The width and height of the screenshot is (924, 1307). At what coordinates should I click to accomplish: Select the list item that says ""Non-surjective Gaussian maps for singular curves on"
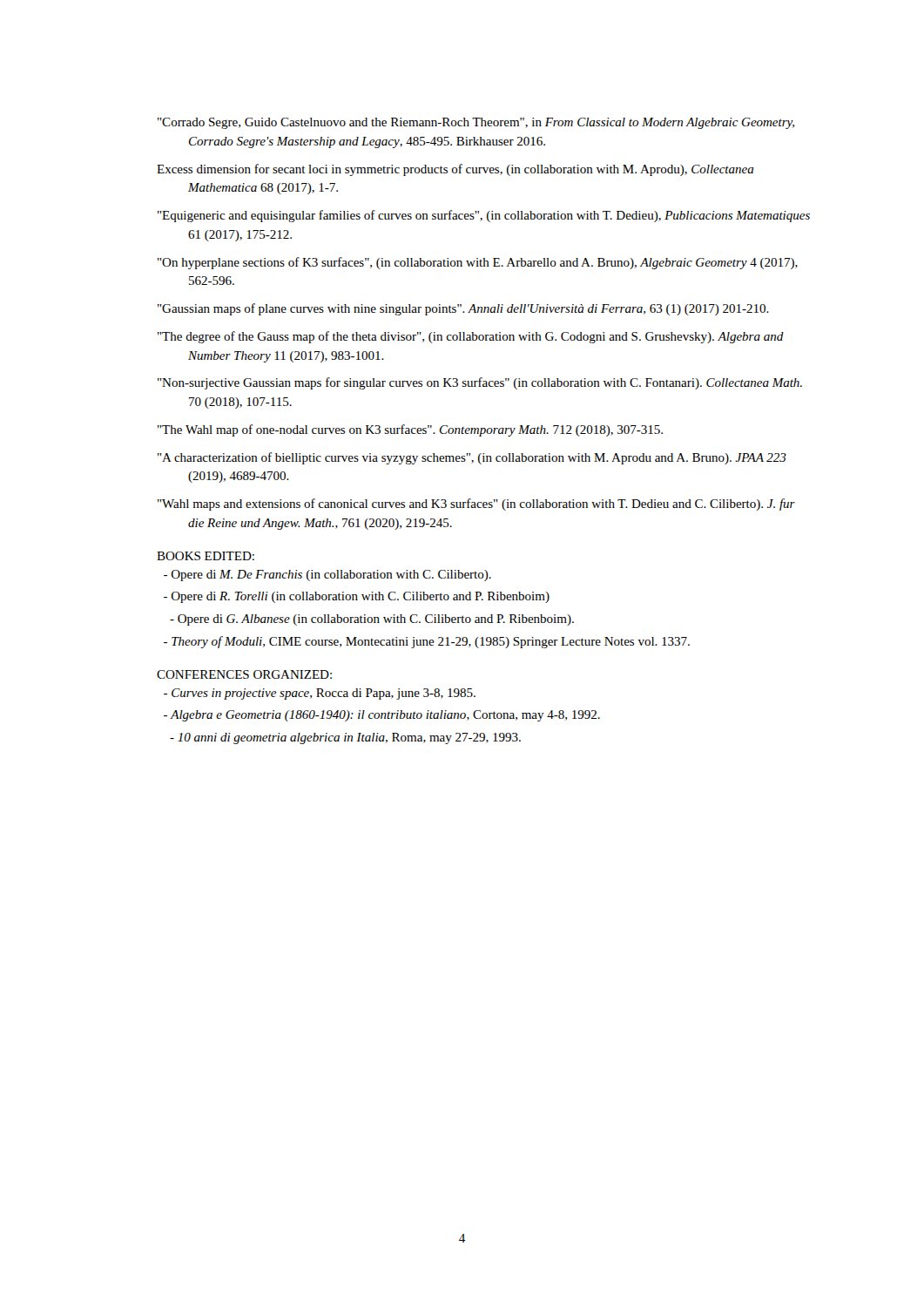(x=480, y=392)
